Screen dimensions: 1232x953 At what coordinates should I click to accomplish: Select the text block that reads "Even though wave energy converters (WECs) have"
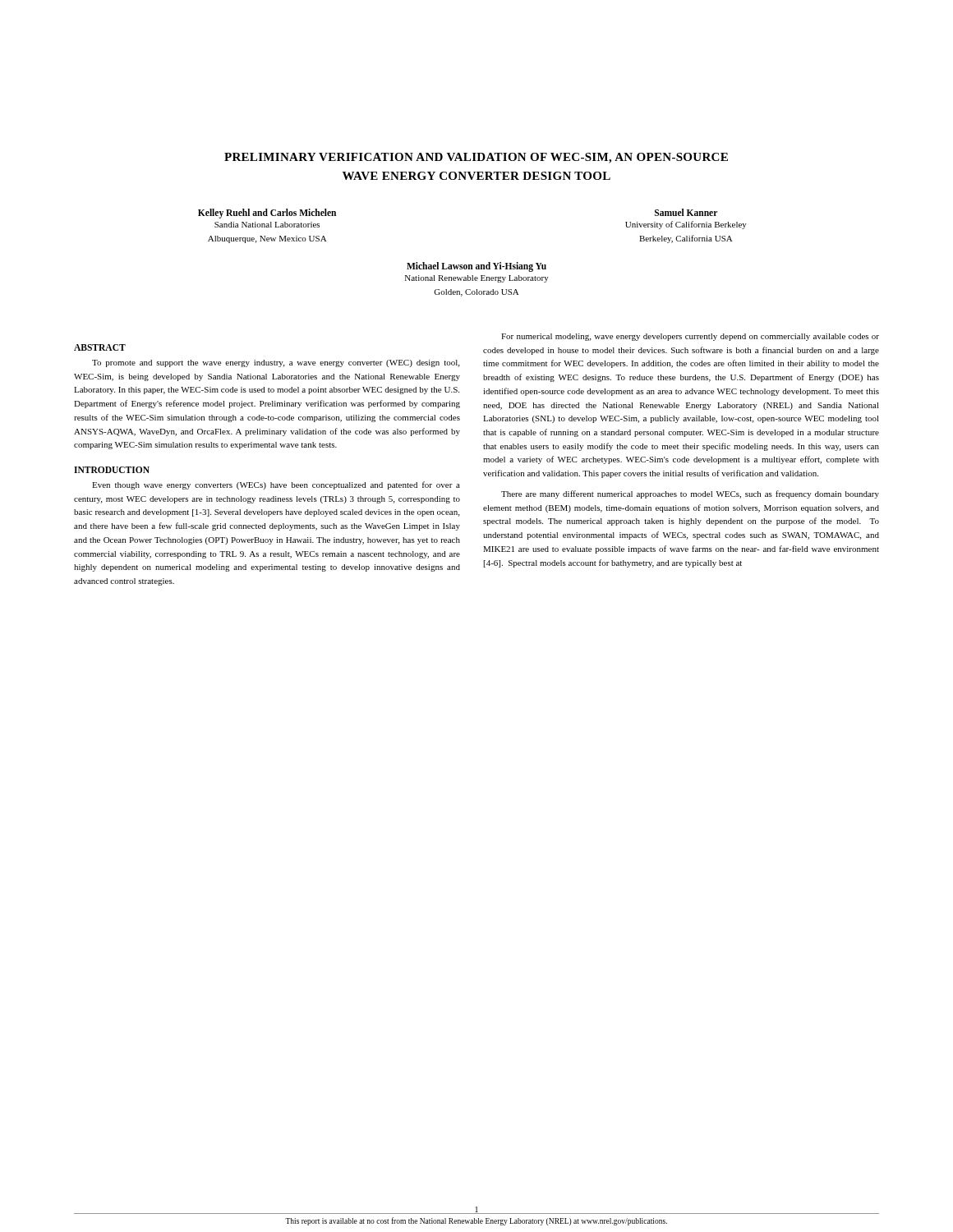(267, 533)
